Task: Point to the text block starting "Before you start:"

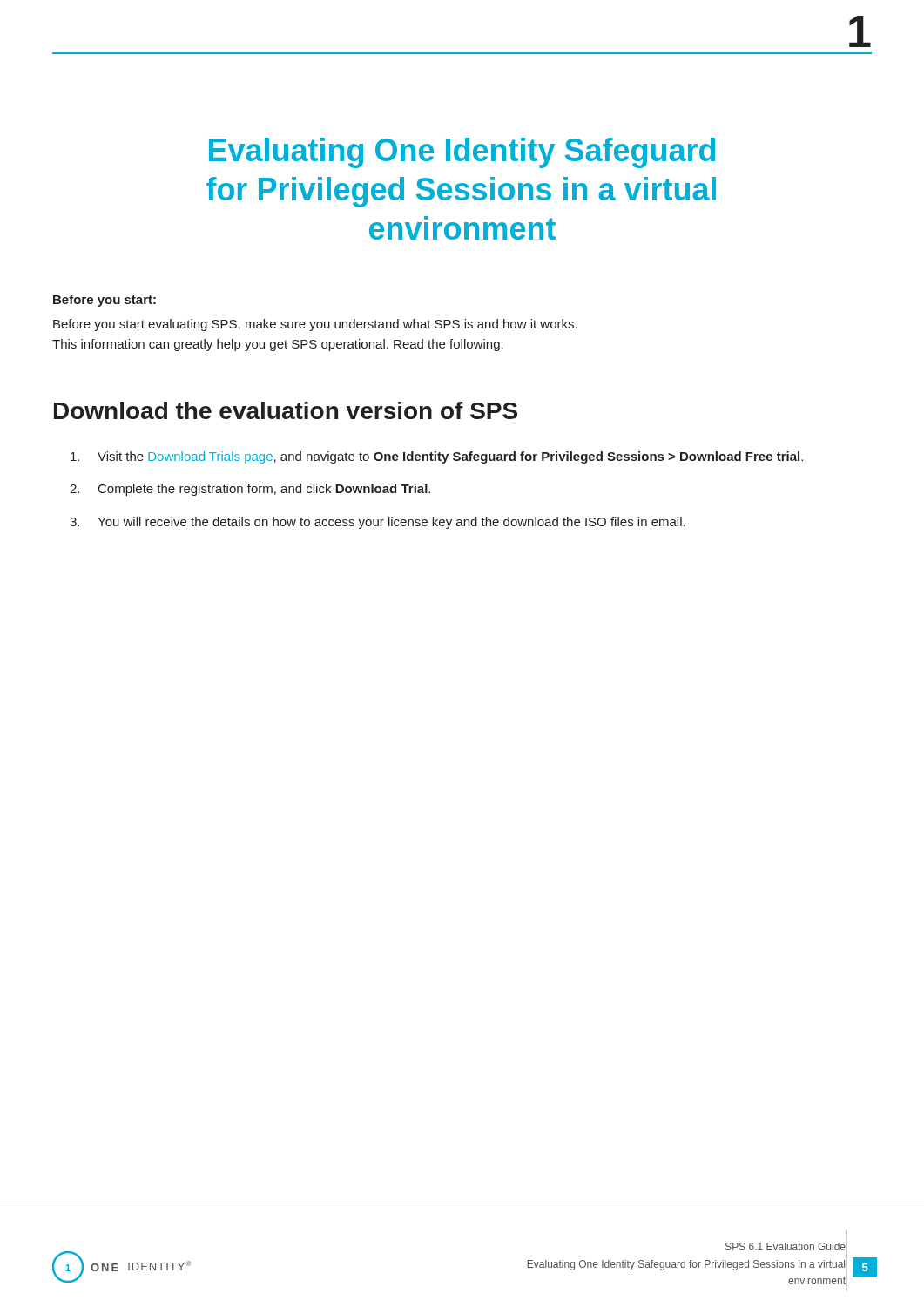Action: [105, 299]
